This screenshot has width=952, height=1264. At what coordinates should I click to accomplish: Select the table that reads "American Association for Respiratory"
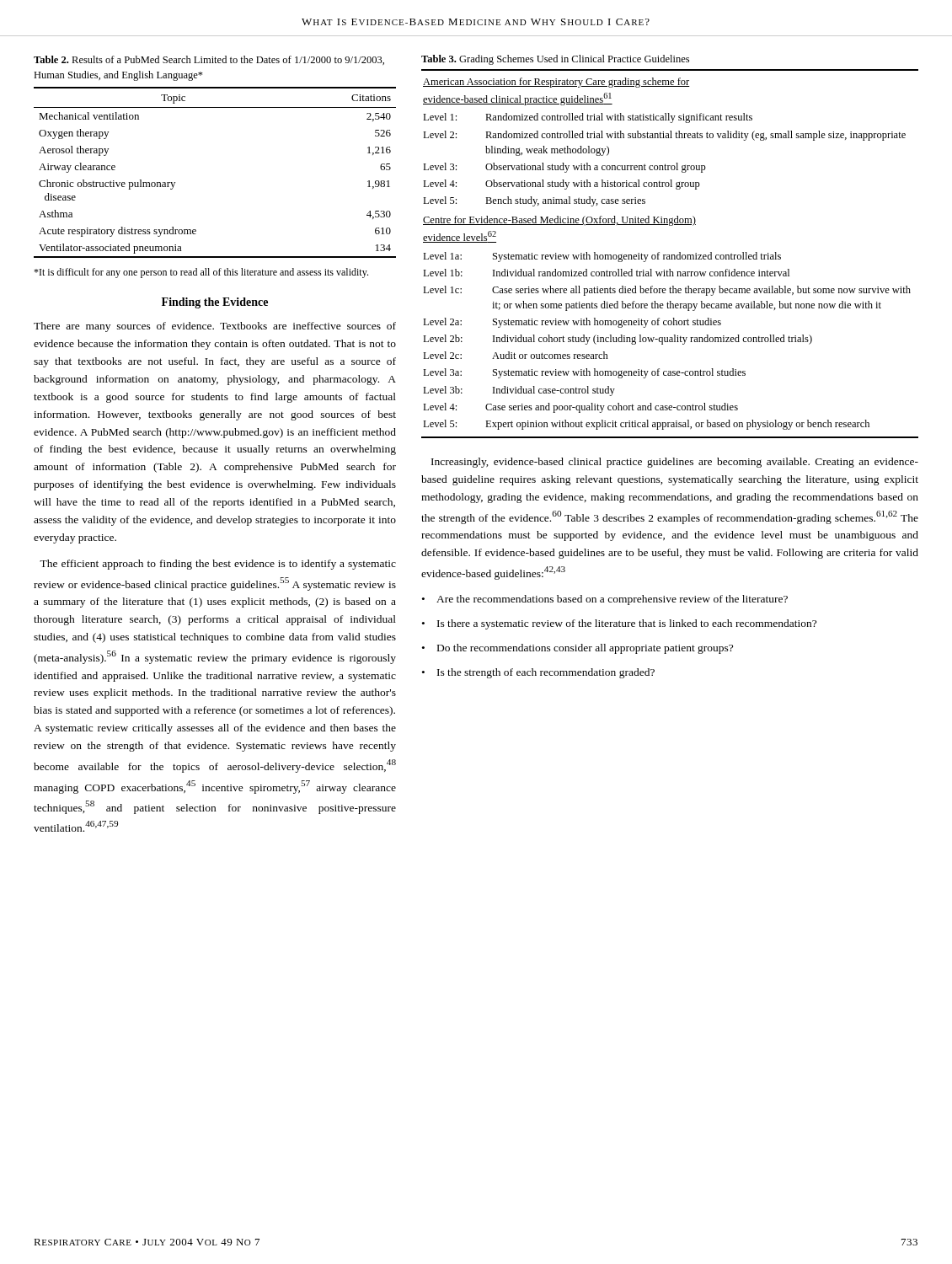click(670, 254)
